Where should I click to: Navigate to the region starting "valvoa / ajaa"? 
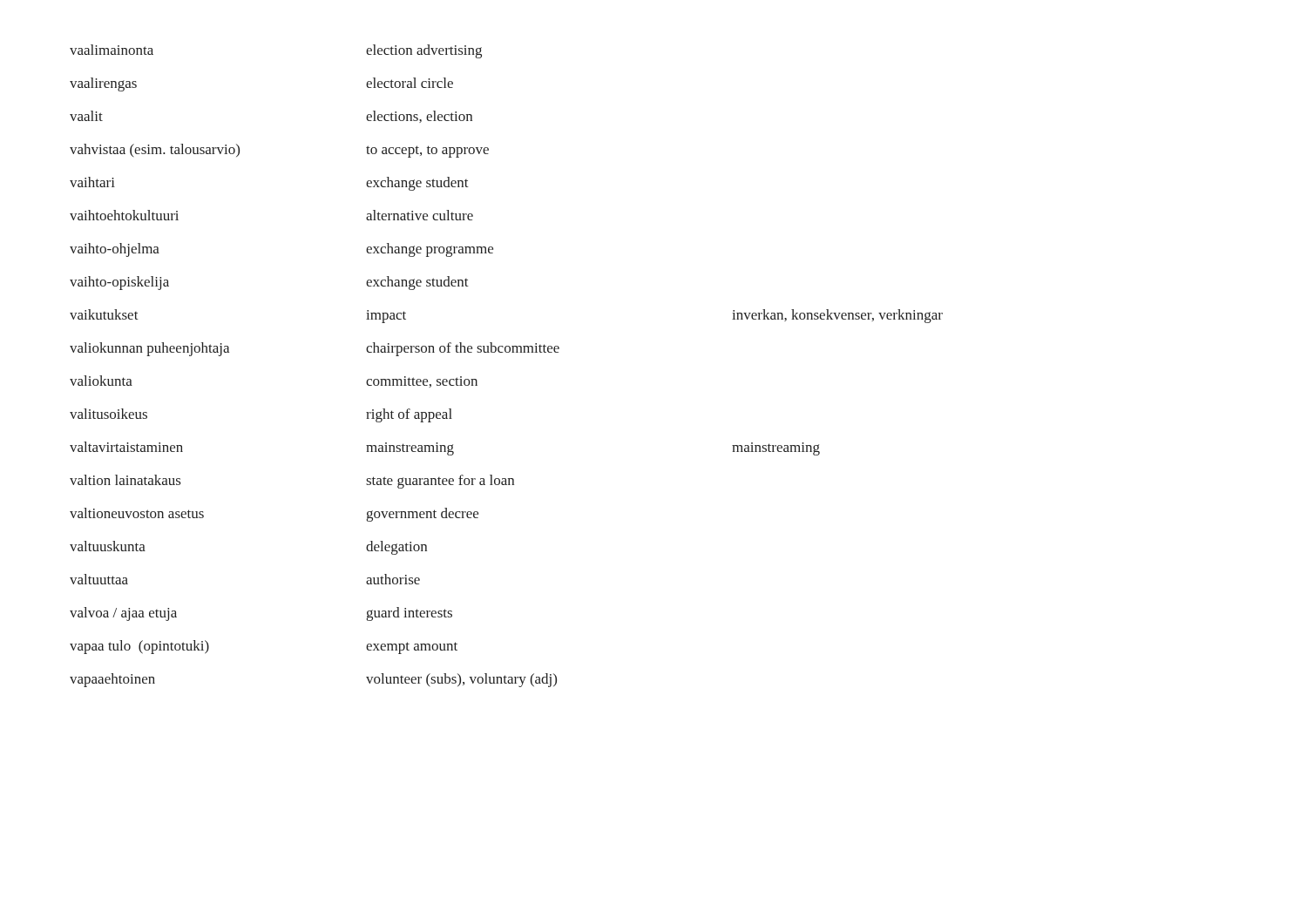123,613
